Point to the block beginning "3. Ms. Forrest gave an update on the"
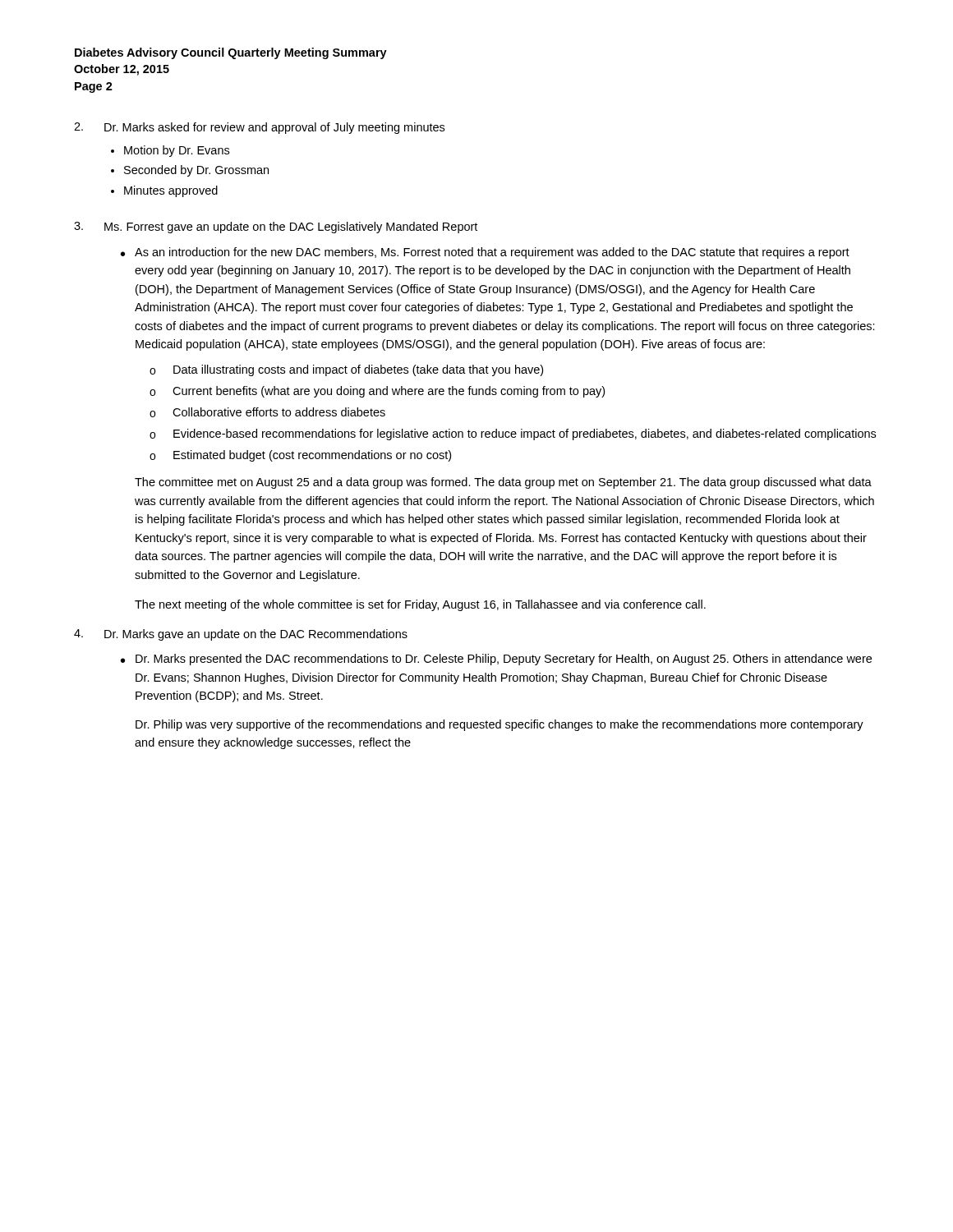 pyautogui.click(x=476, y=227)
